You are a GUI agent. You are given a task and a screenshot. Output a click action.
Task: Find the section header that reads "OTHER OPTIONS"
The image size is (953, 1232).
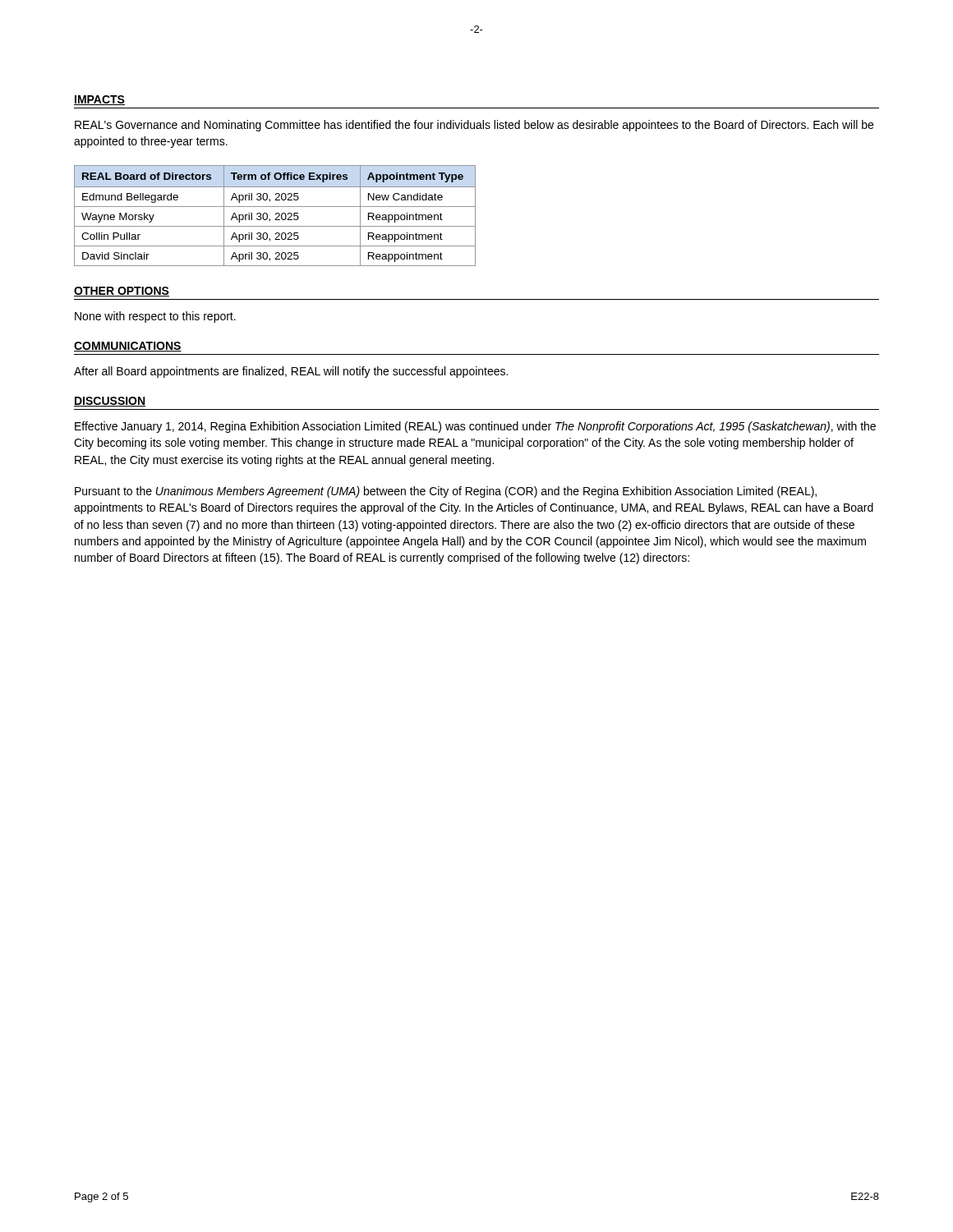[122, 290]
